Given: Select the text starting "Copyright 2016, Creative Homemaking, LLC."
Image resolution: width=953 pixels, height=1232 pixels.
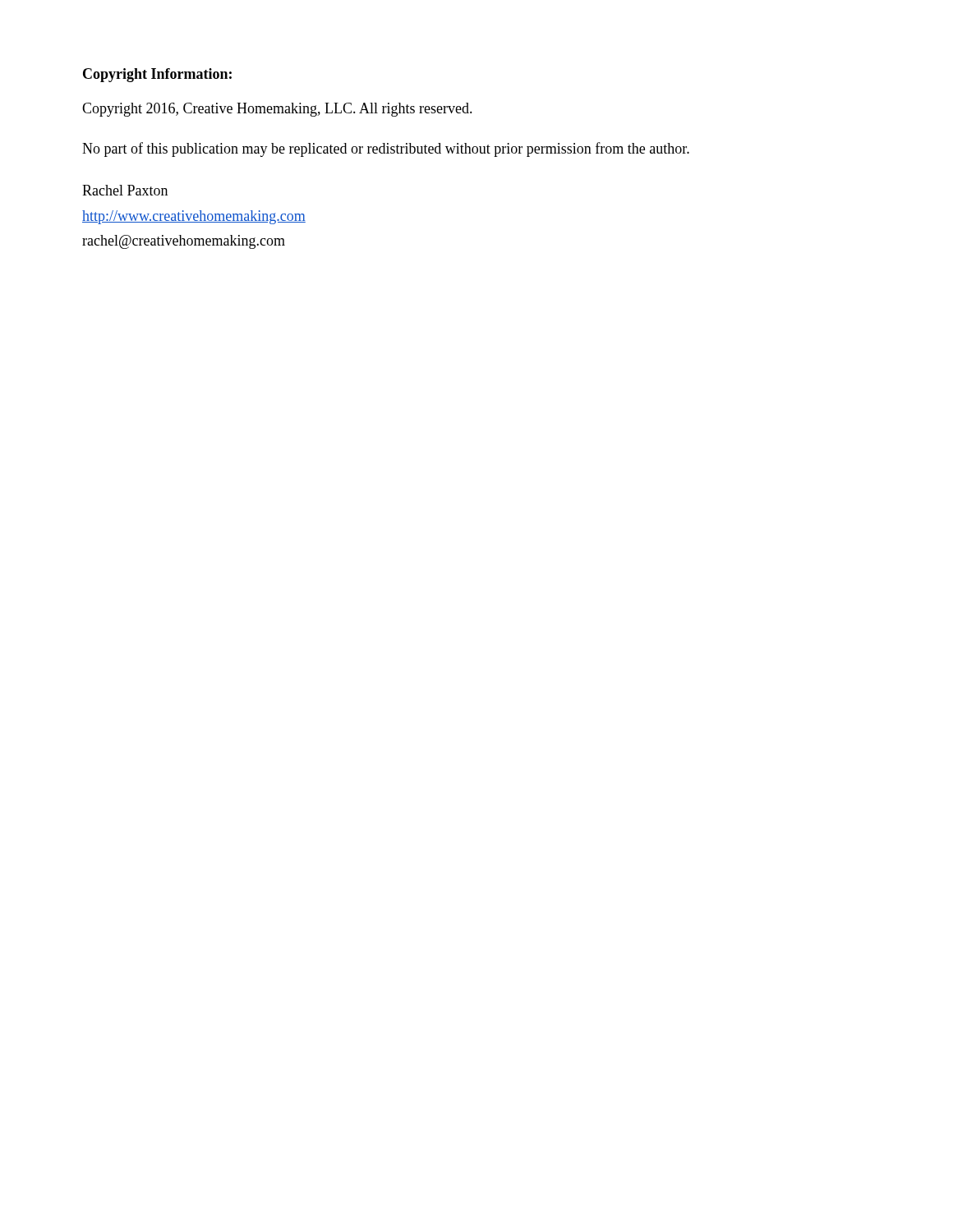Looking at the screenshot, I should click(277, 108).
